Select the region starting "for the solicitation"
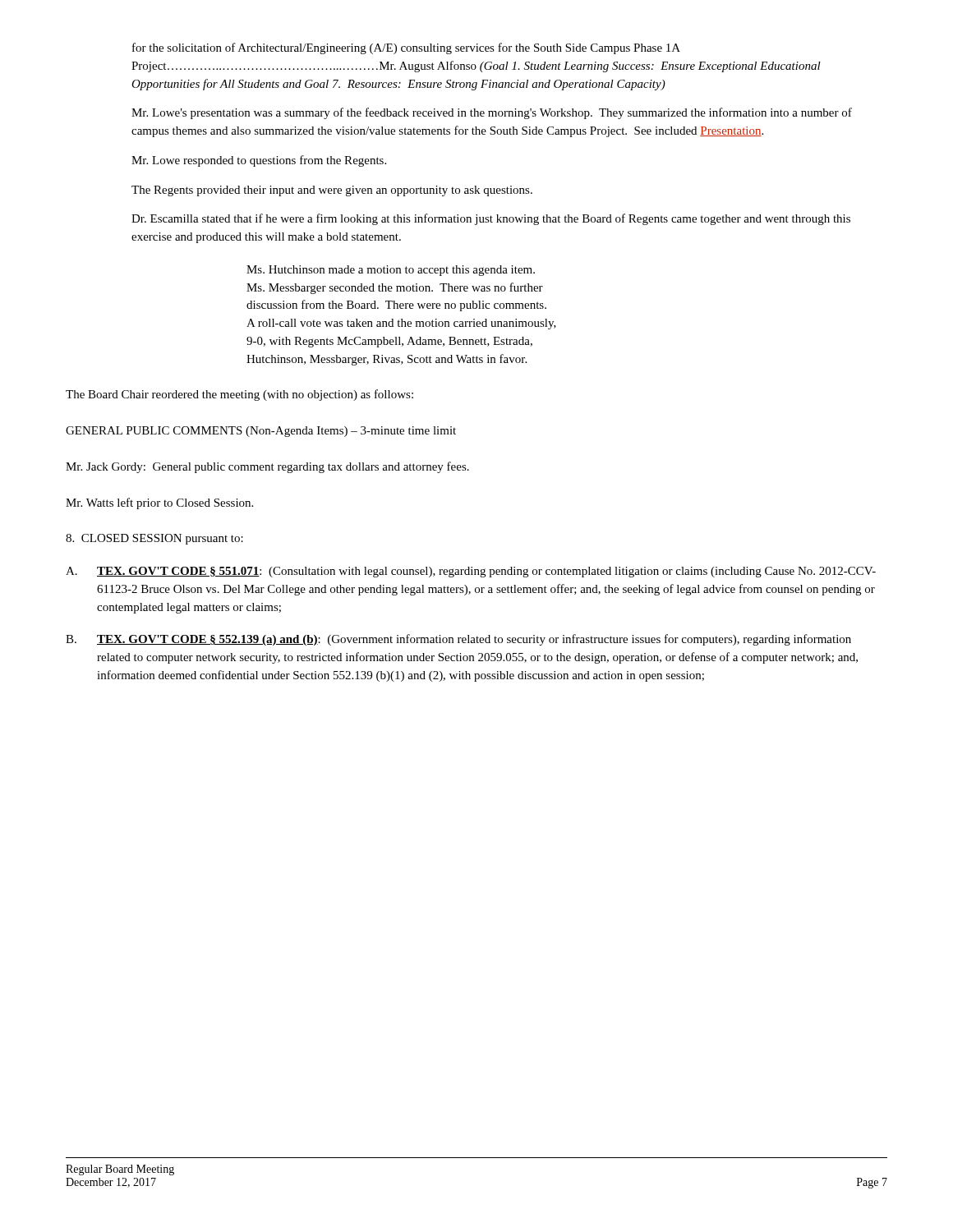Viewport: 953px width, 1232px height. [x=493, y=66]
